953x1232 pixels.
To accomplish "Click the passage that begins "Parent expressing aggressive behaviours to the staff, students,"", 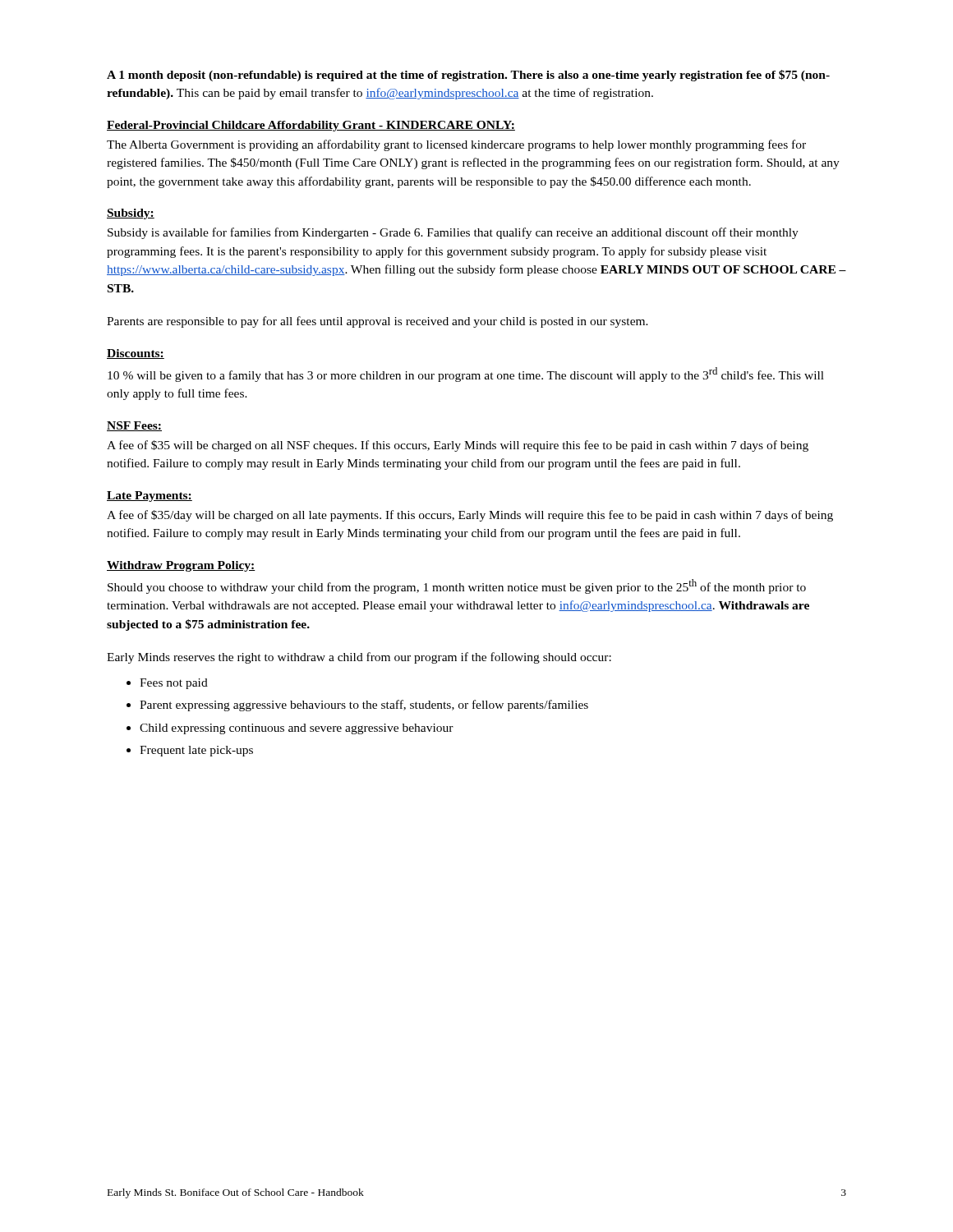I will [364, 704].
